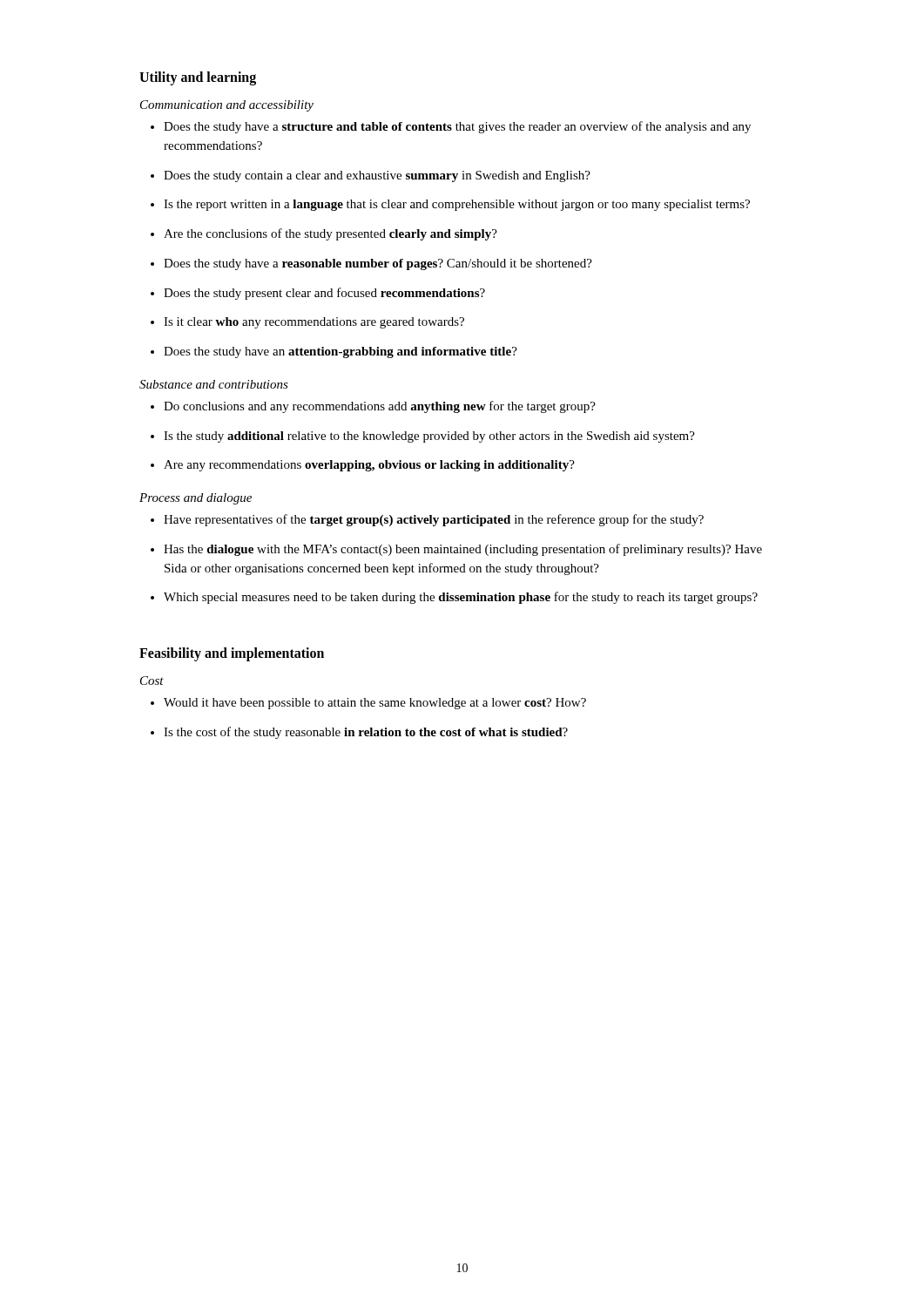Point to "Substance and contributions"
The height and width of the screenshot is (1307, 924).
point(214,384)
